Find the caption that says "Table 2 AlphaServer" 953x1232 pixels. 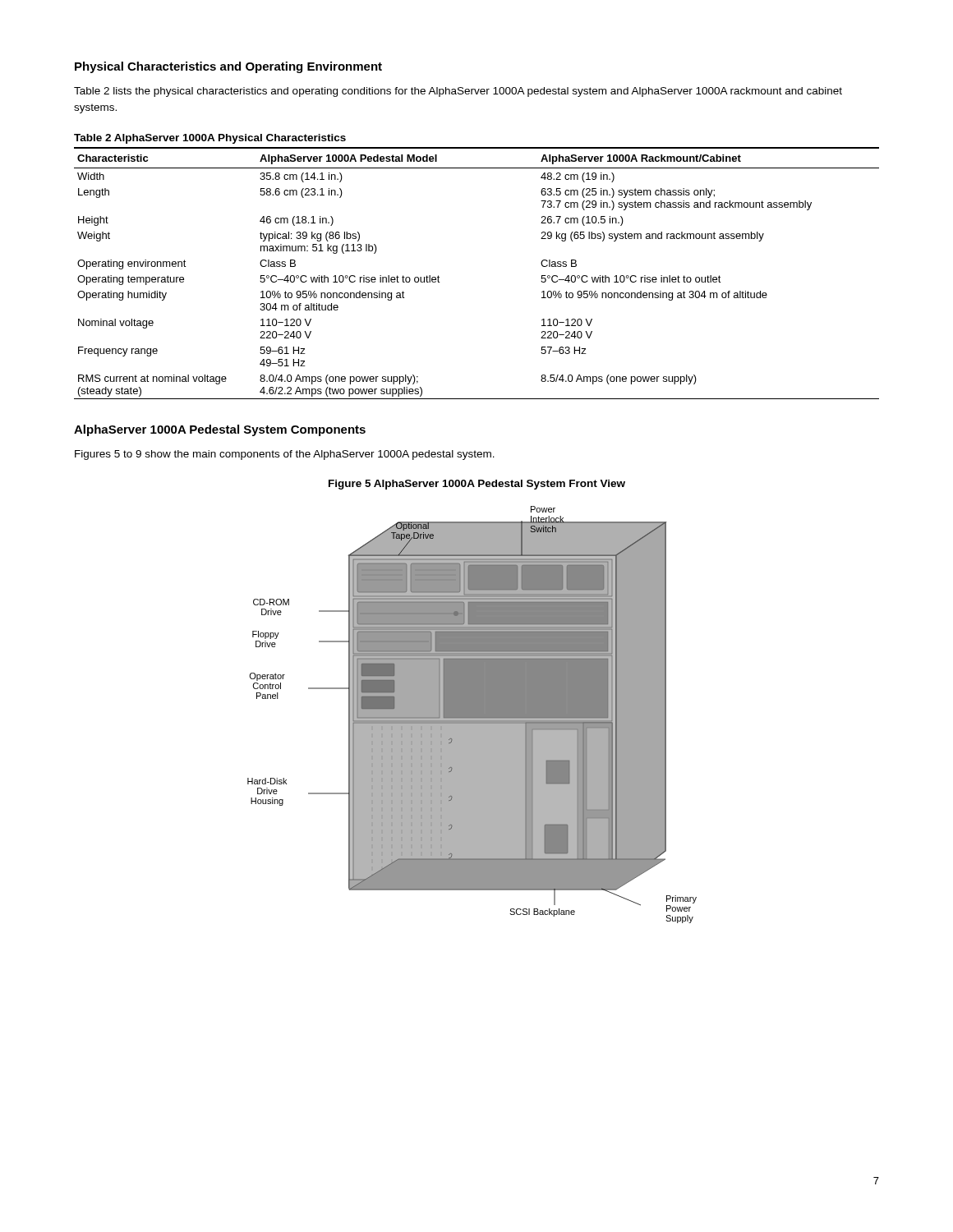point(210,137)
